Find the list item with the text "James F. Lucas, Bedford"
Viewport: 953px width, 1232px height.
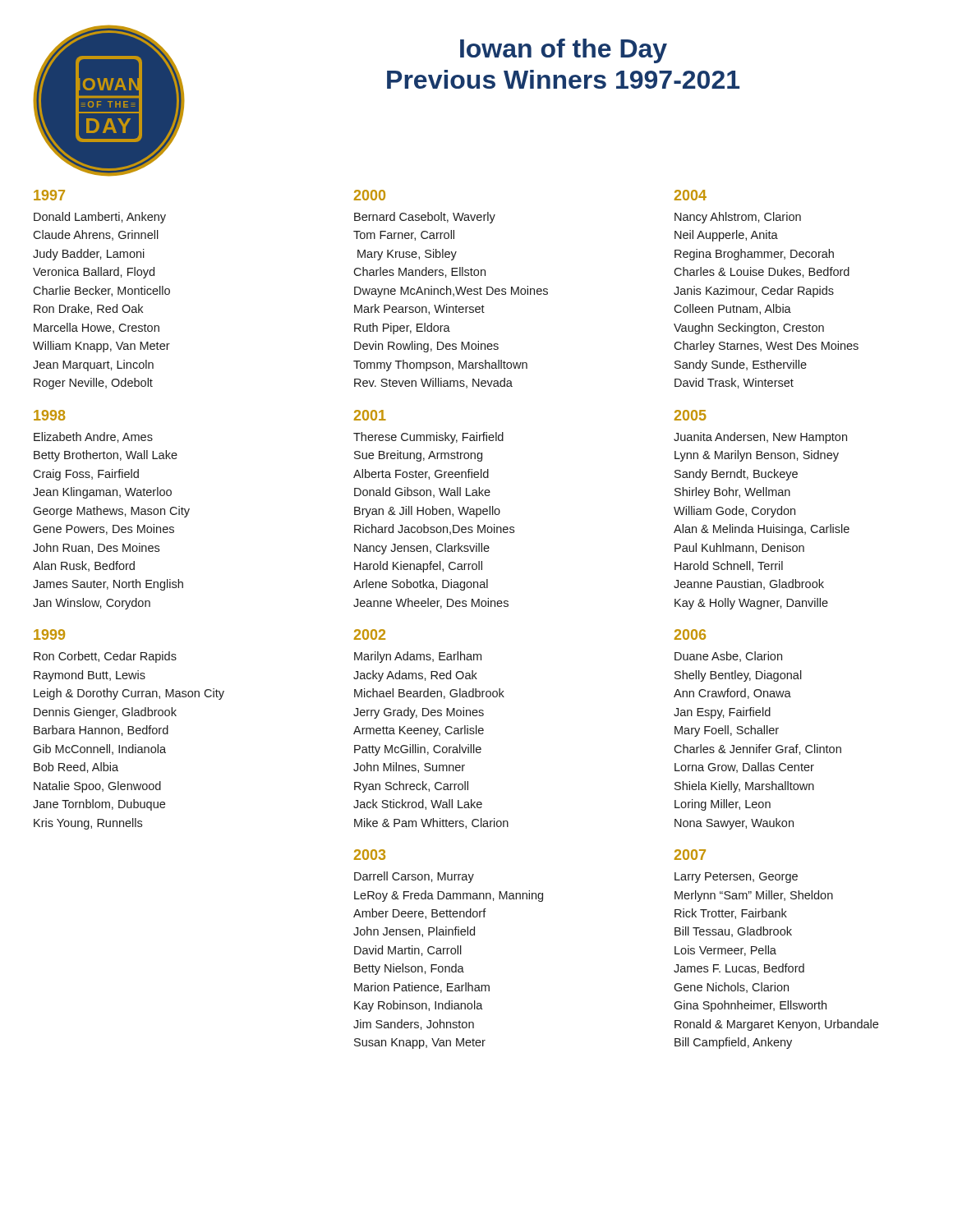click(x=739, y=969)
